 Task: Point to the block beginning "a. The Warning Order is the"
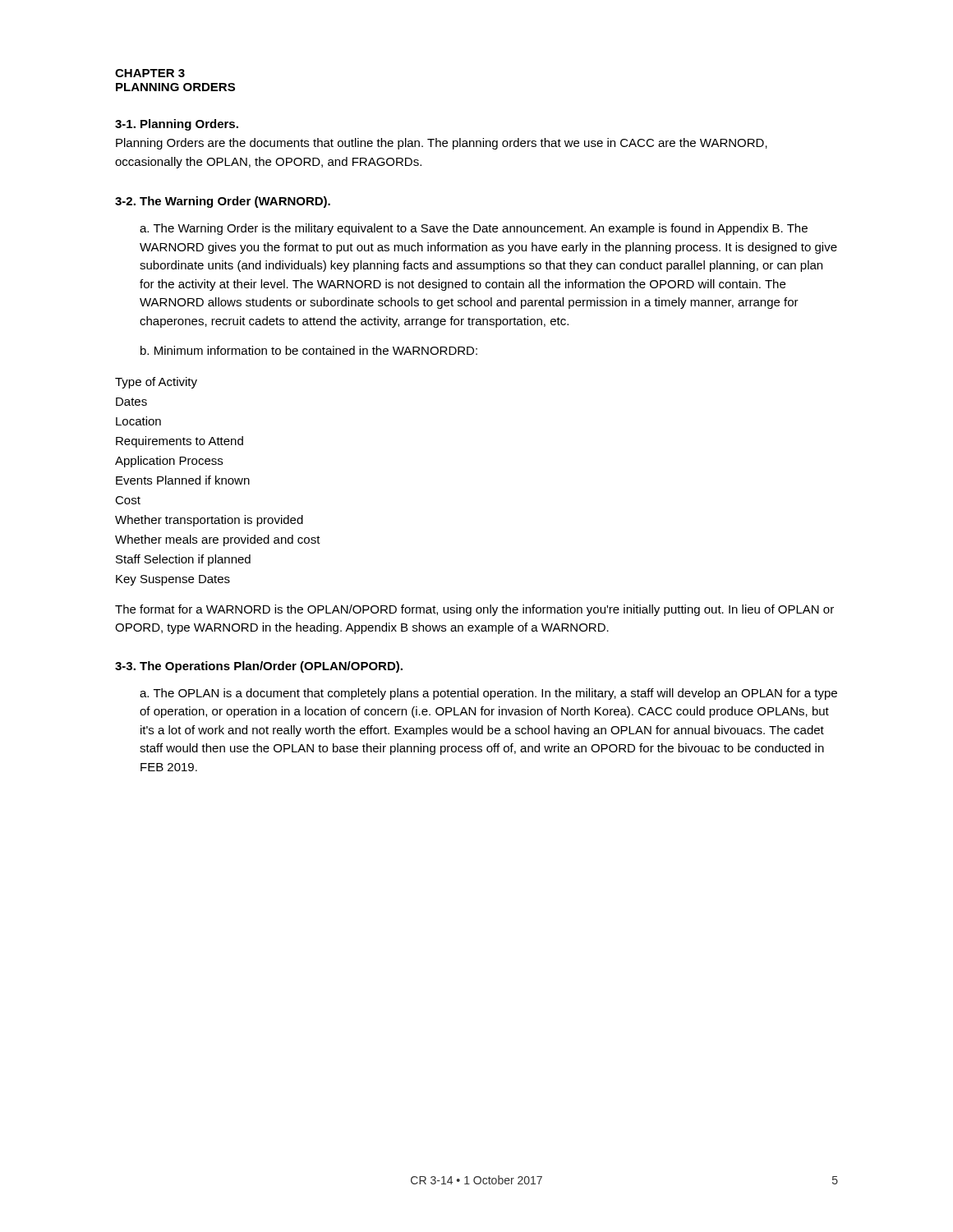pyautogui.click(x=489, y=275)
